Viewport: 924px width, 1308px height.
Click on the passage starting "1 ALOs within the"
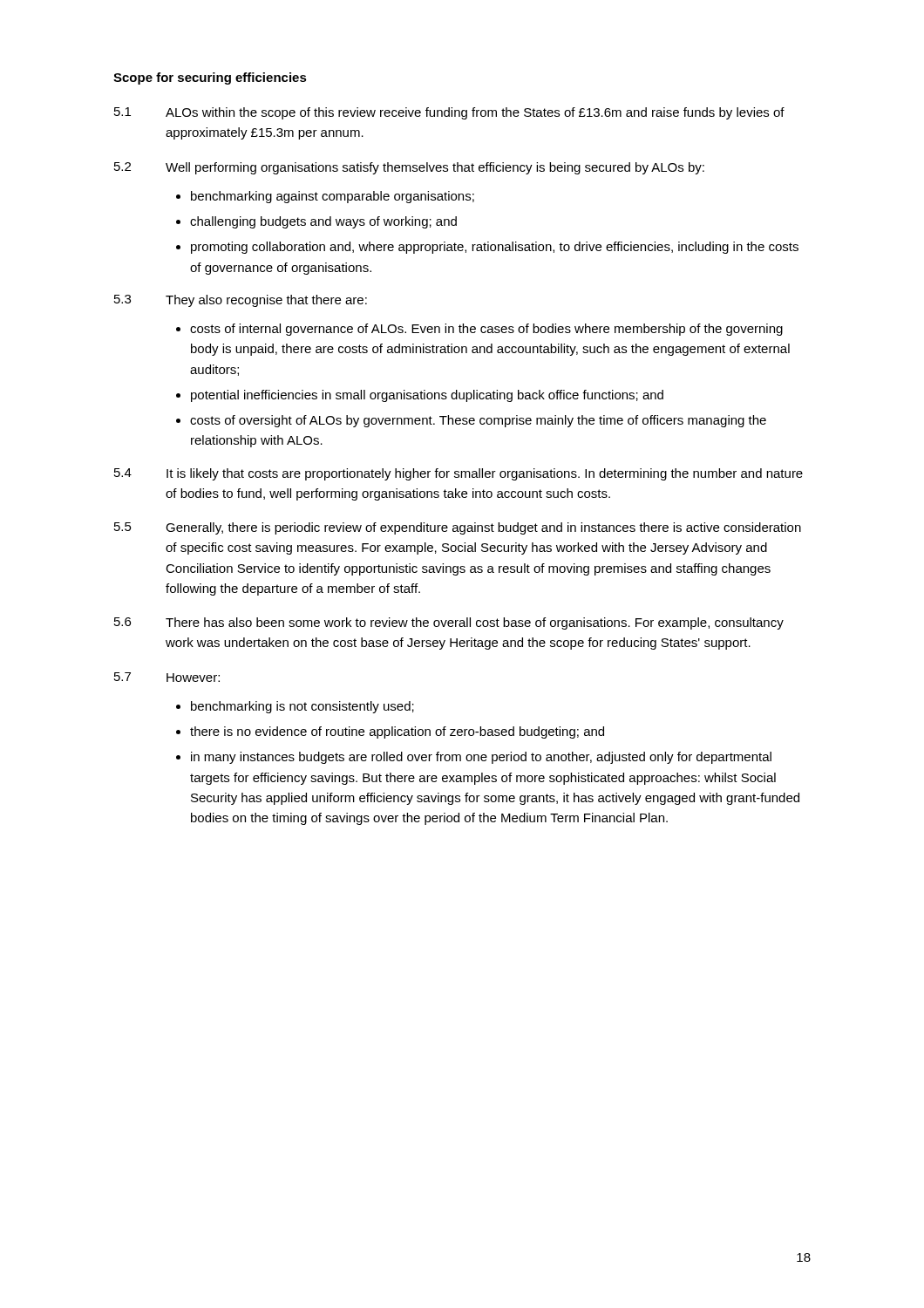(462, 122)
